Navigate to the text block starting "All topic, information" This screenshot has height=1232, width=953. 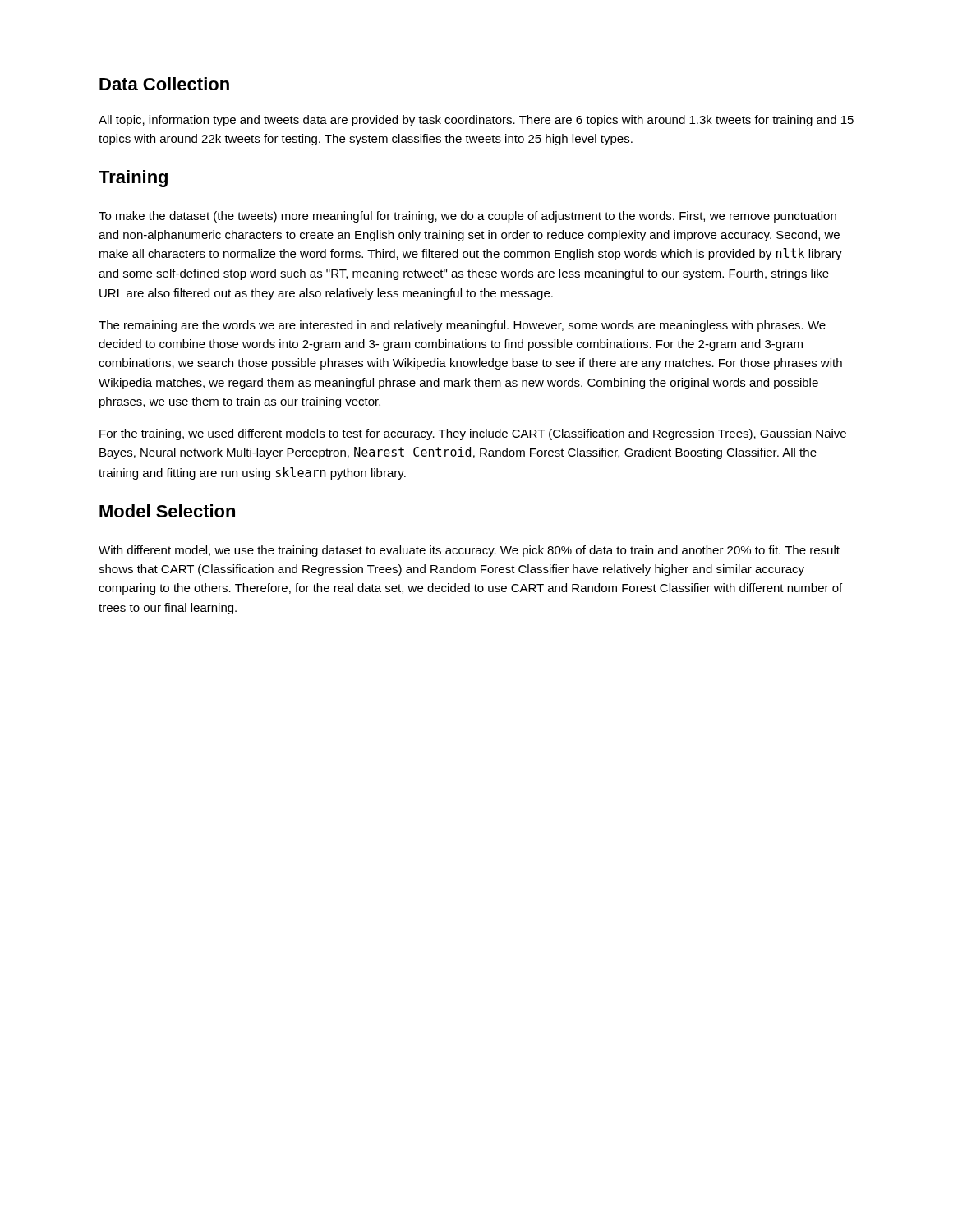(476, 129)
